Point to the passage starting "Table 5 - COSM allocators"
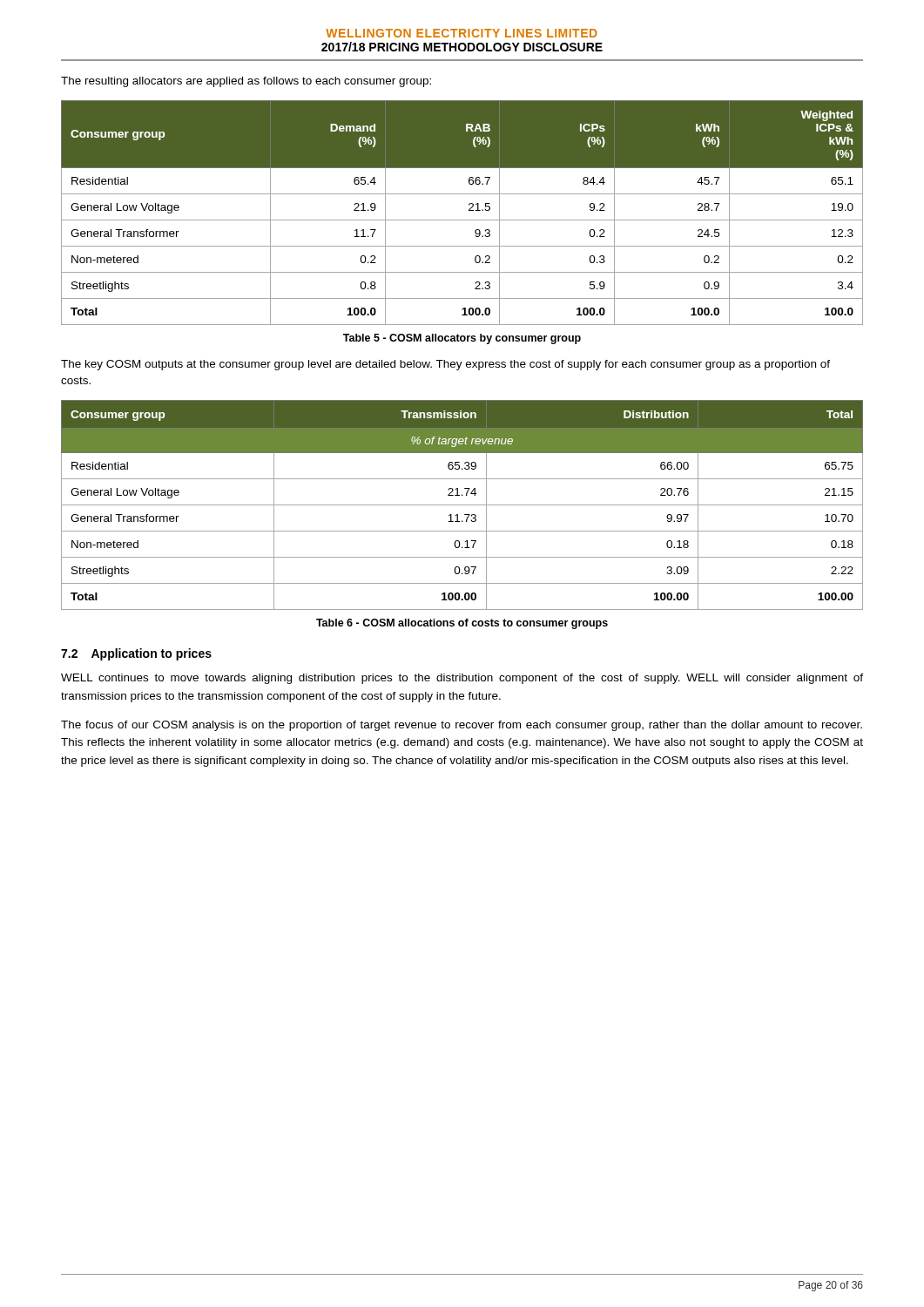Image resolution: width=924 pixels, height=1307 pixels. pos(462,338)
